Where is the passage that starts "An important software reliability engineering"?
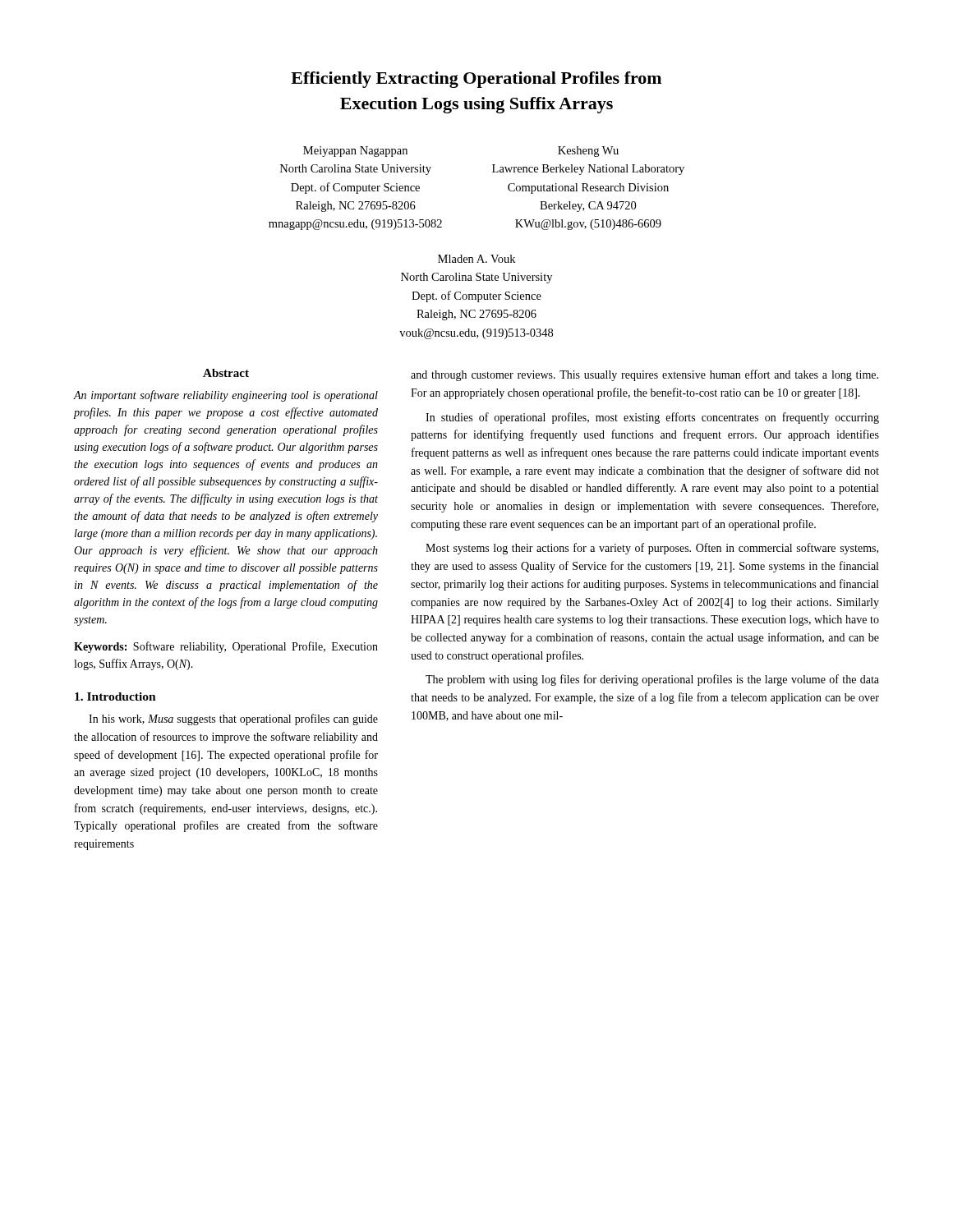The height and width of the screenshot is (1232, 953). tap(226, 508)
